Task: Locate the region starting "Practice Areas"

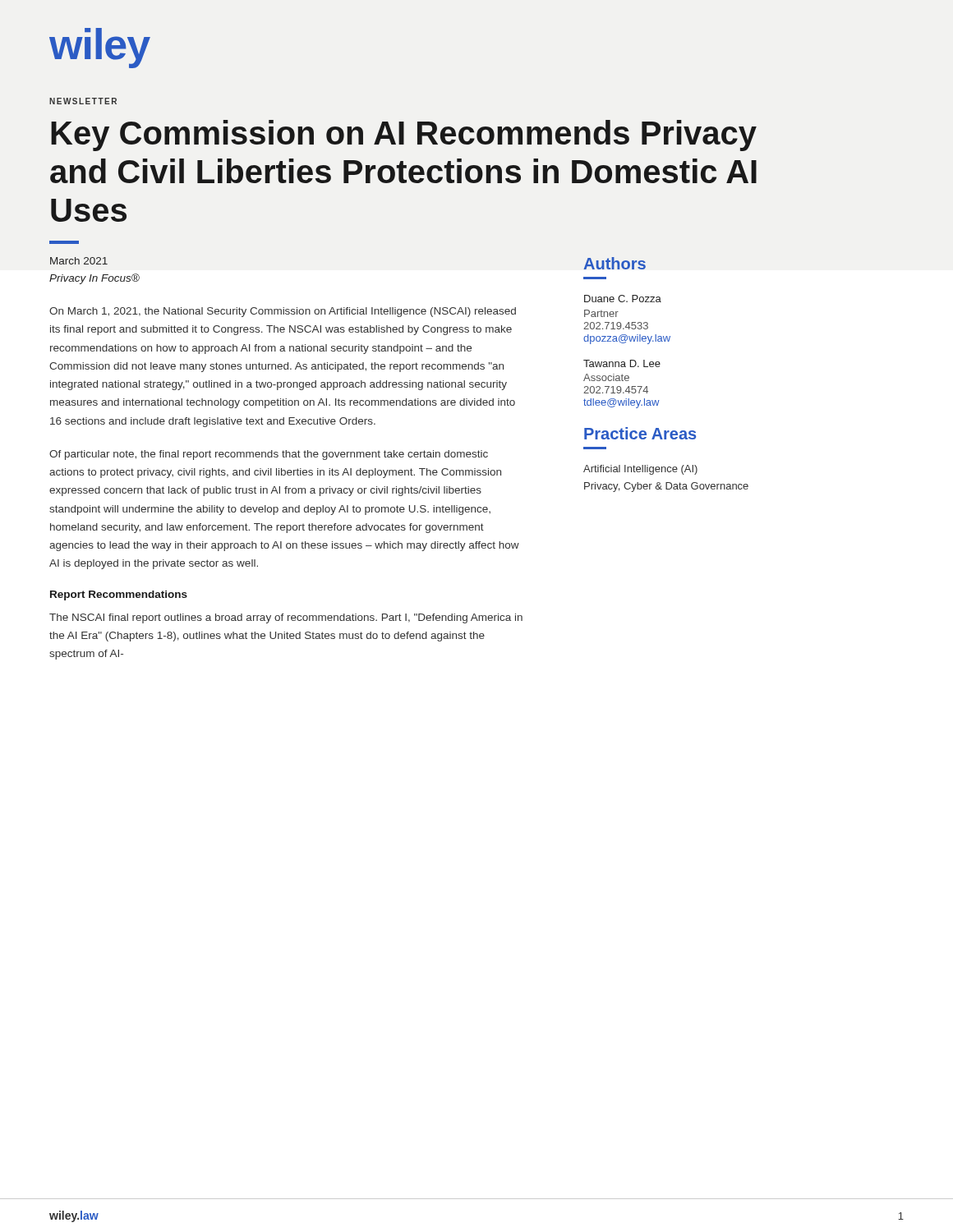Action: click(640, 433)
